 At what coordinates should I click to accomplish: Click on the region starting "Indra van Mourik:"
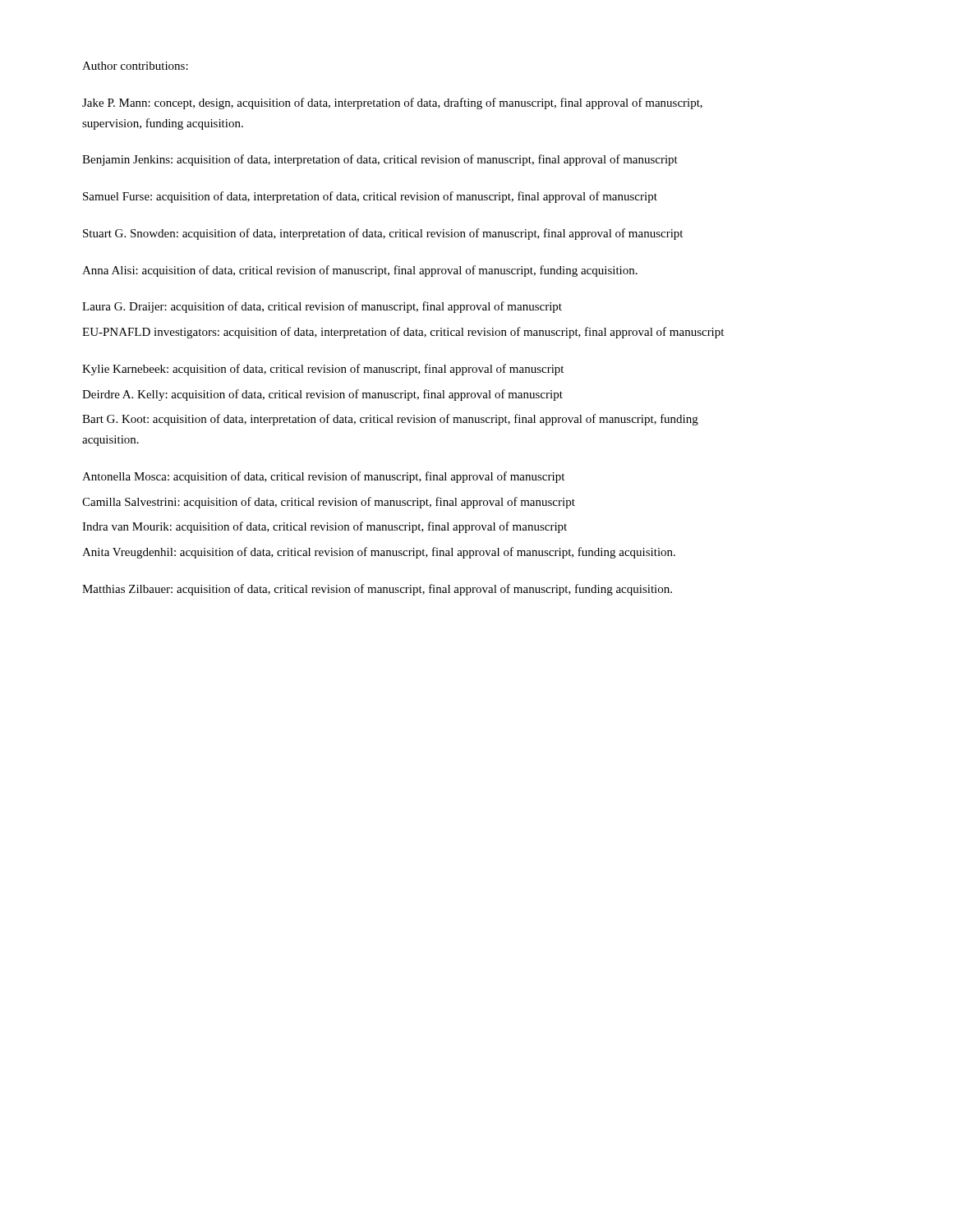click(x=325, y=527)
